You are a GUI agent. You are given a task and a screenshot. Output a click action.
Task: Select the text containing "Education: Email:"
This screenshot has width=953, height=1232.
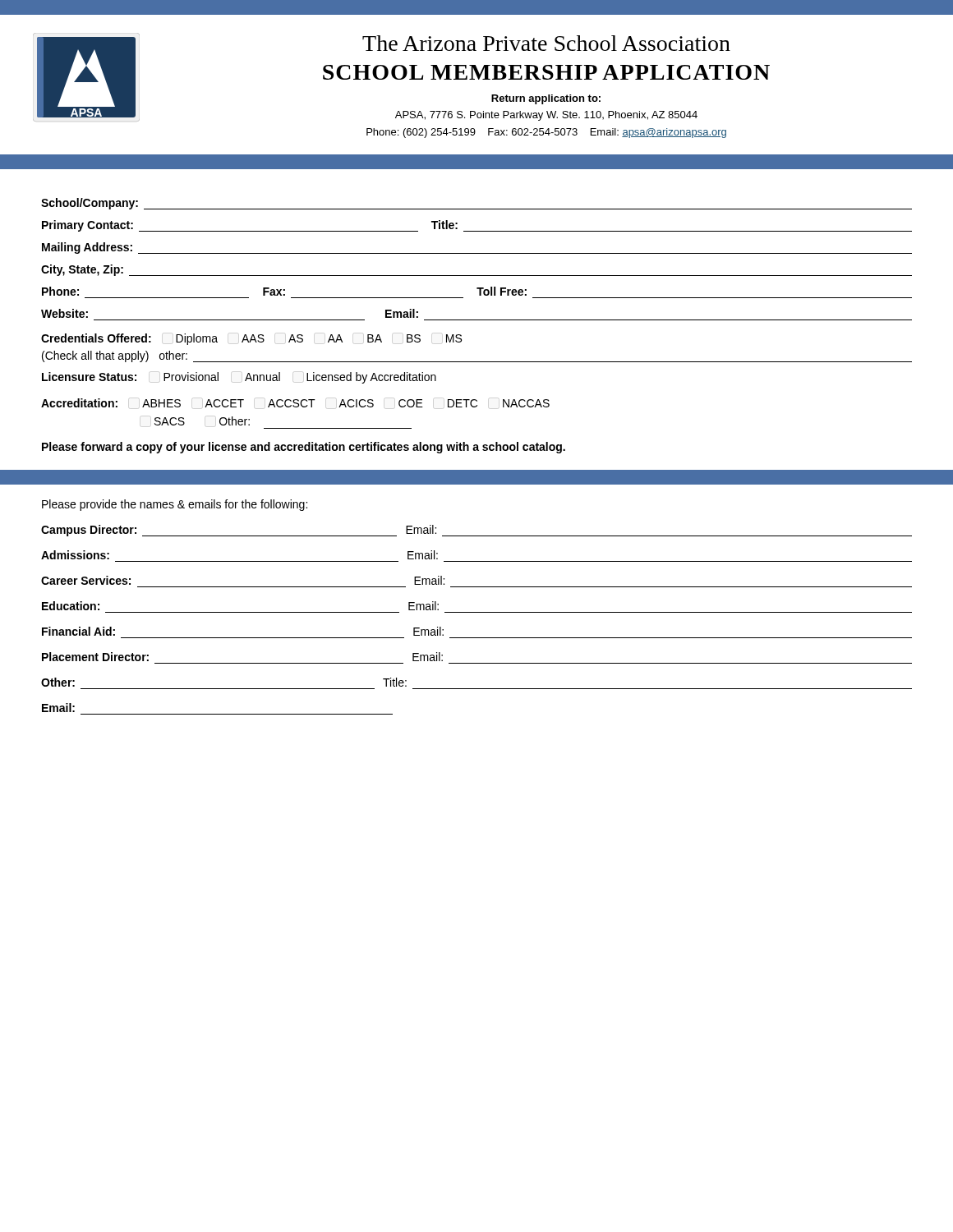[476, 606]
